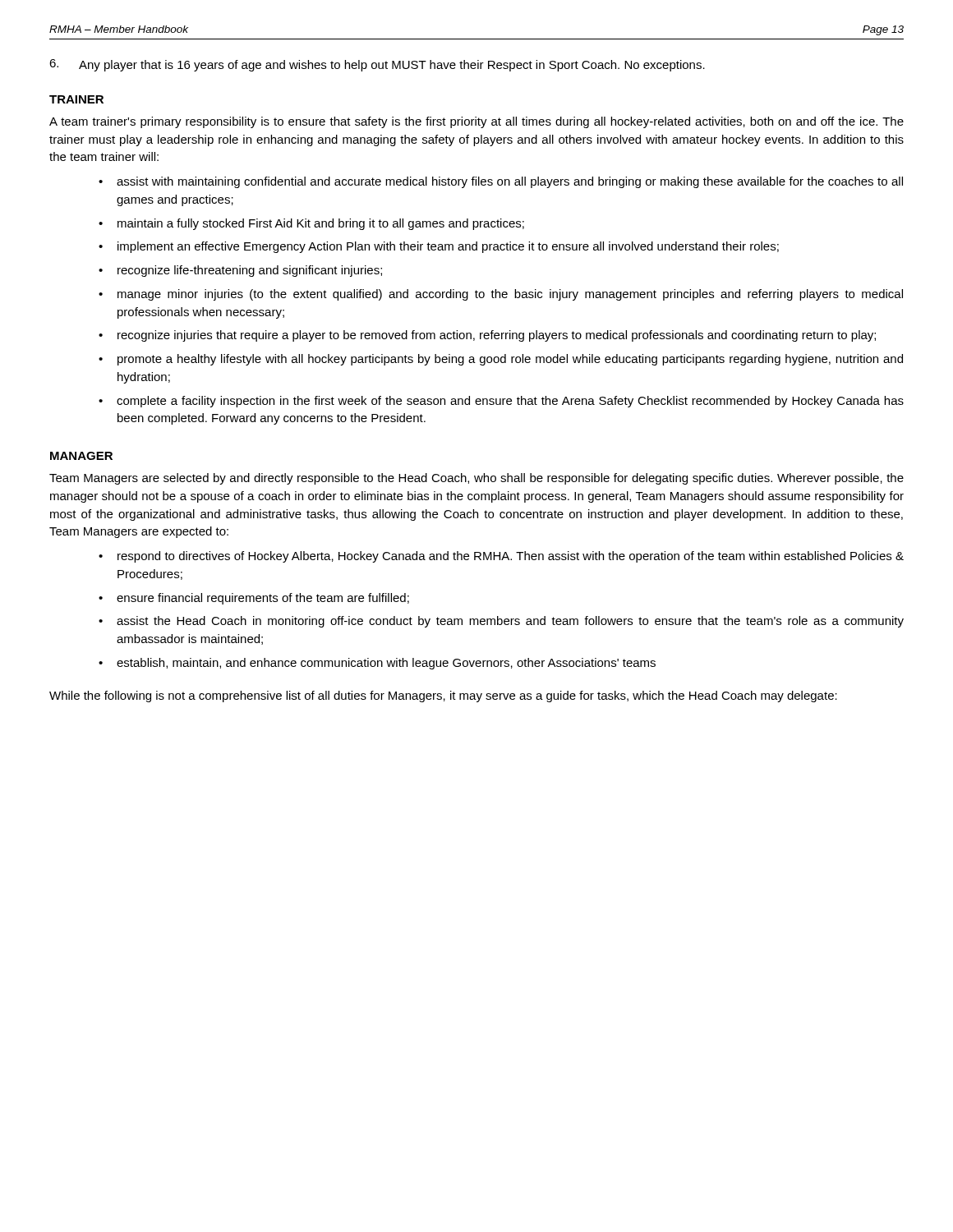The height and width of the screenshot is (1232, 953).
Task: Locate the list item that reads "• recognize life-threatening and significant injuries;"
Action: (x=240, y=271)
